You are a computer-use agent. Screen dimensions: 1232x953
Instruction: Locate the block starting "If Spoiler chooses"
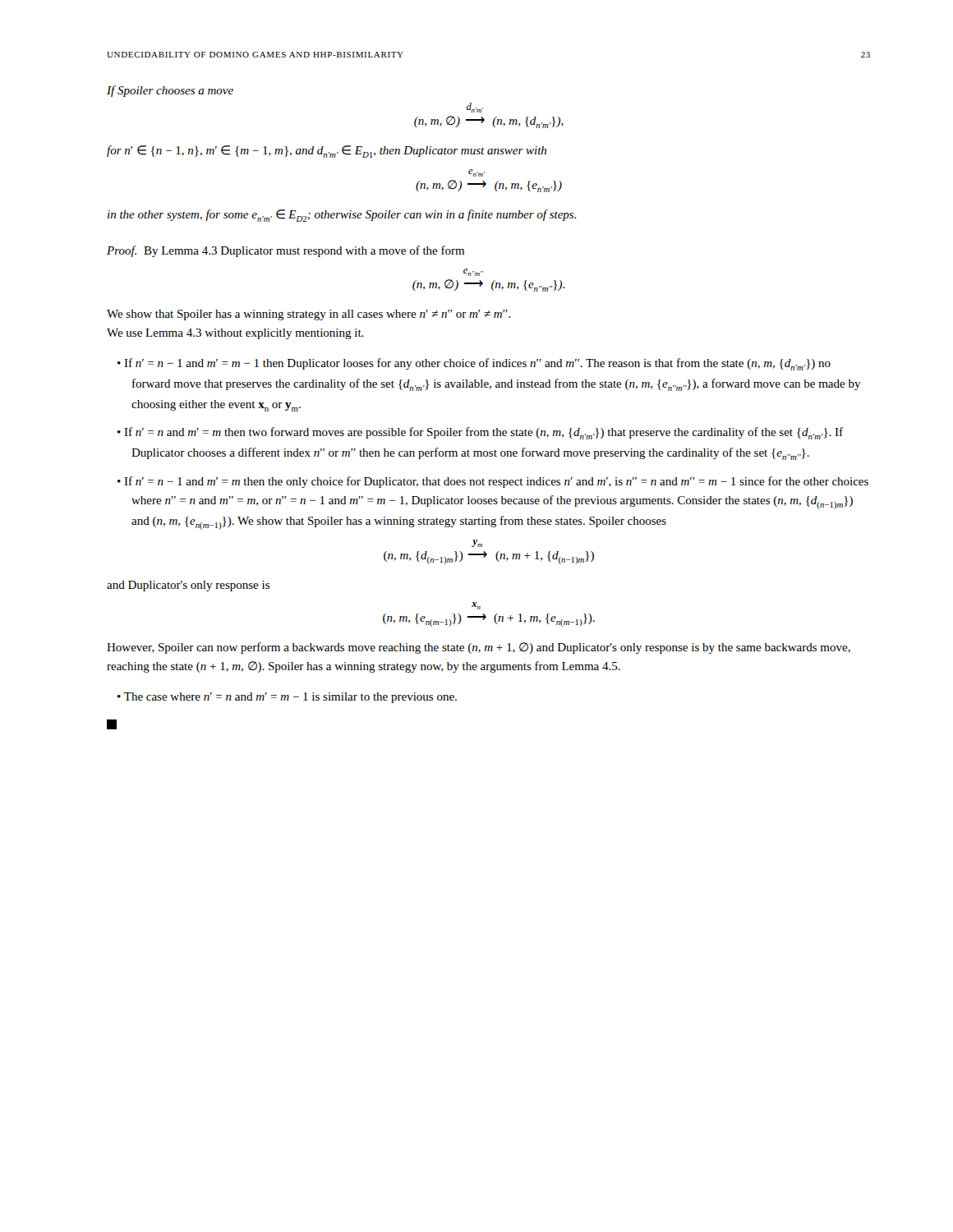170,90
